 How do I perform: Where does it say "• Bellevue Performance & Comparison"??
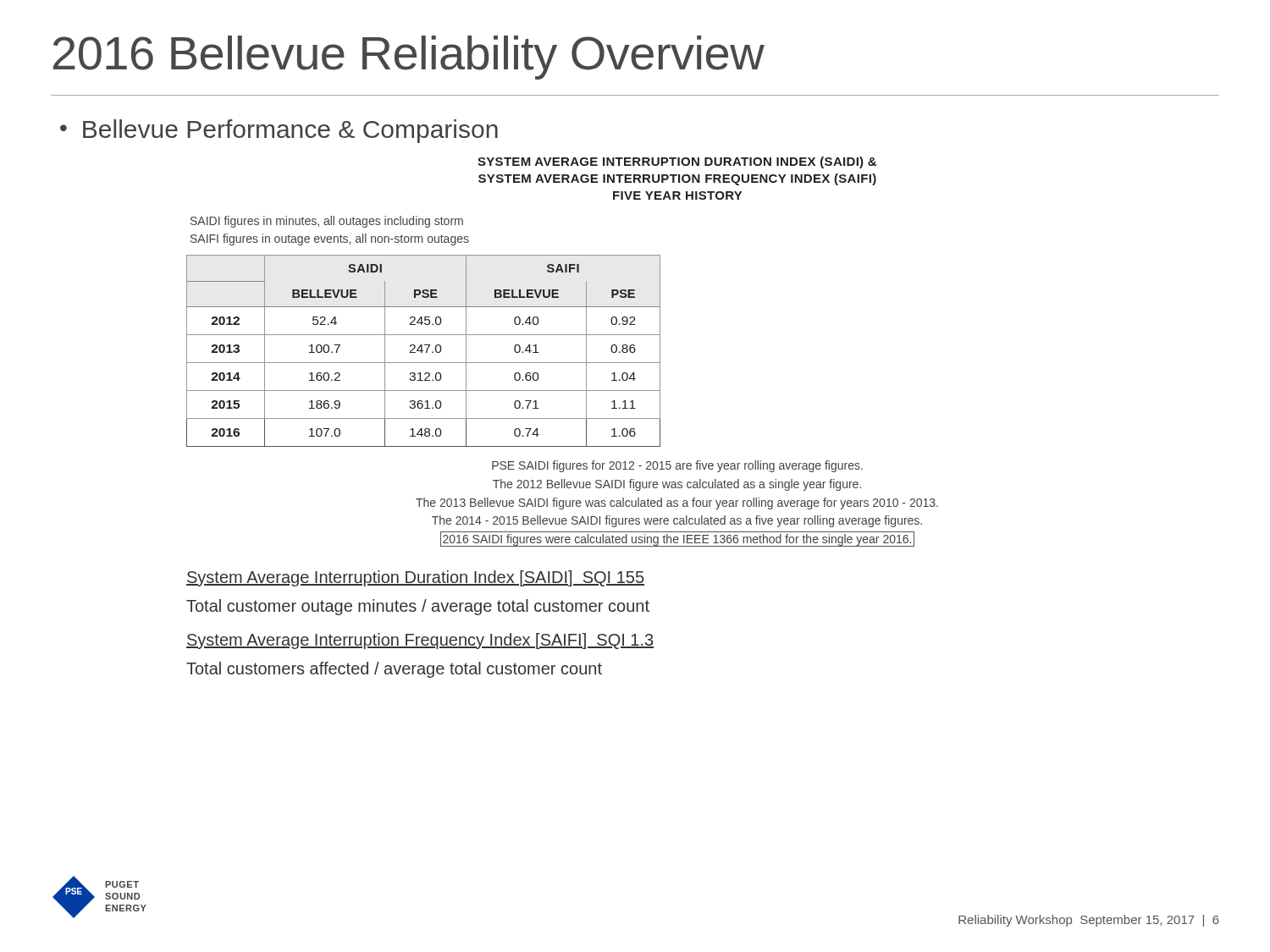pyautogui.click(x=279, y=129)
